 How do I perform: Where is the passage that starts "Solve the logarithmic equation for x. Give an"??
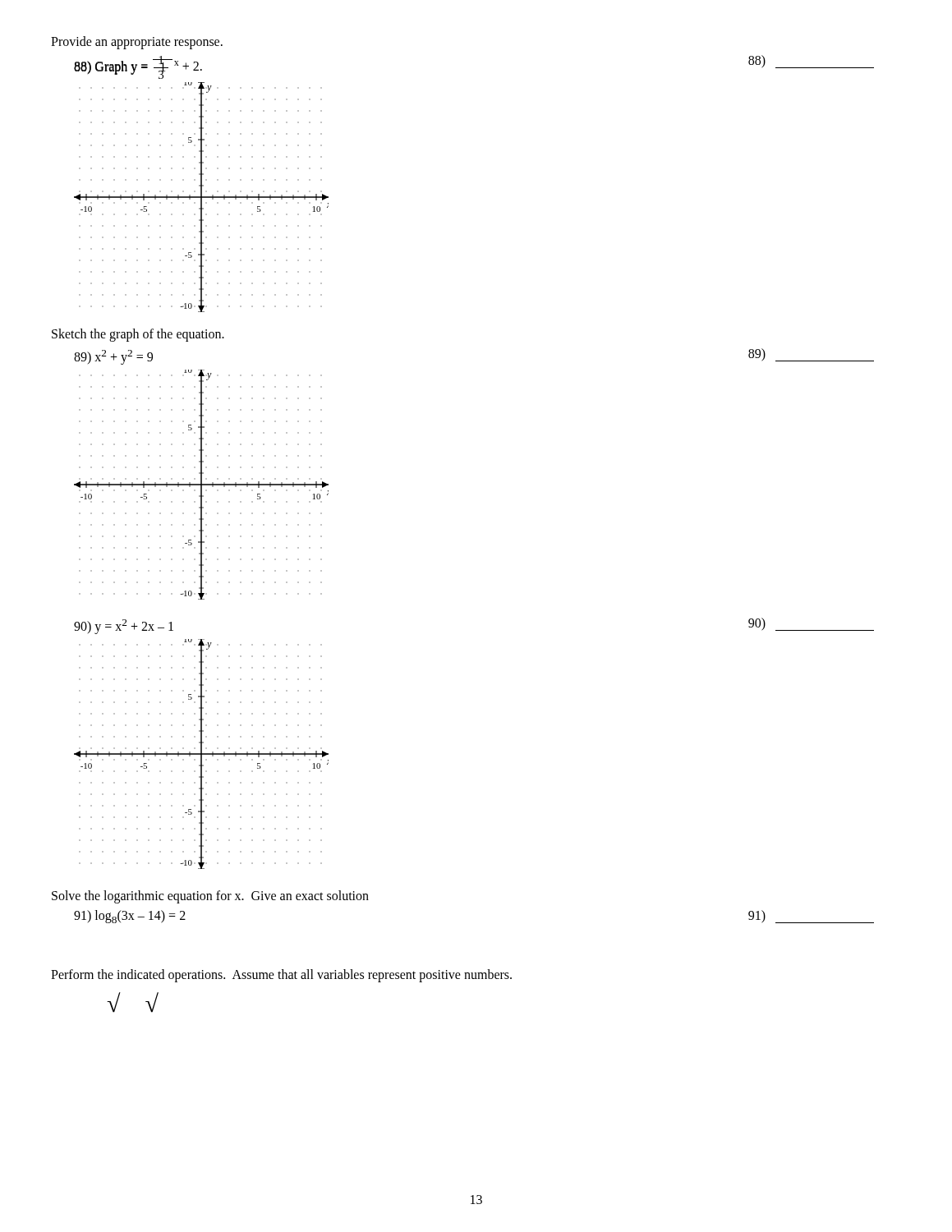(210, 896)
